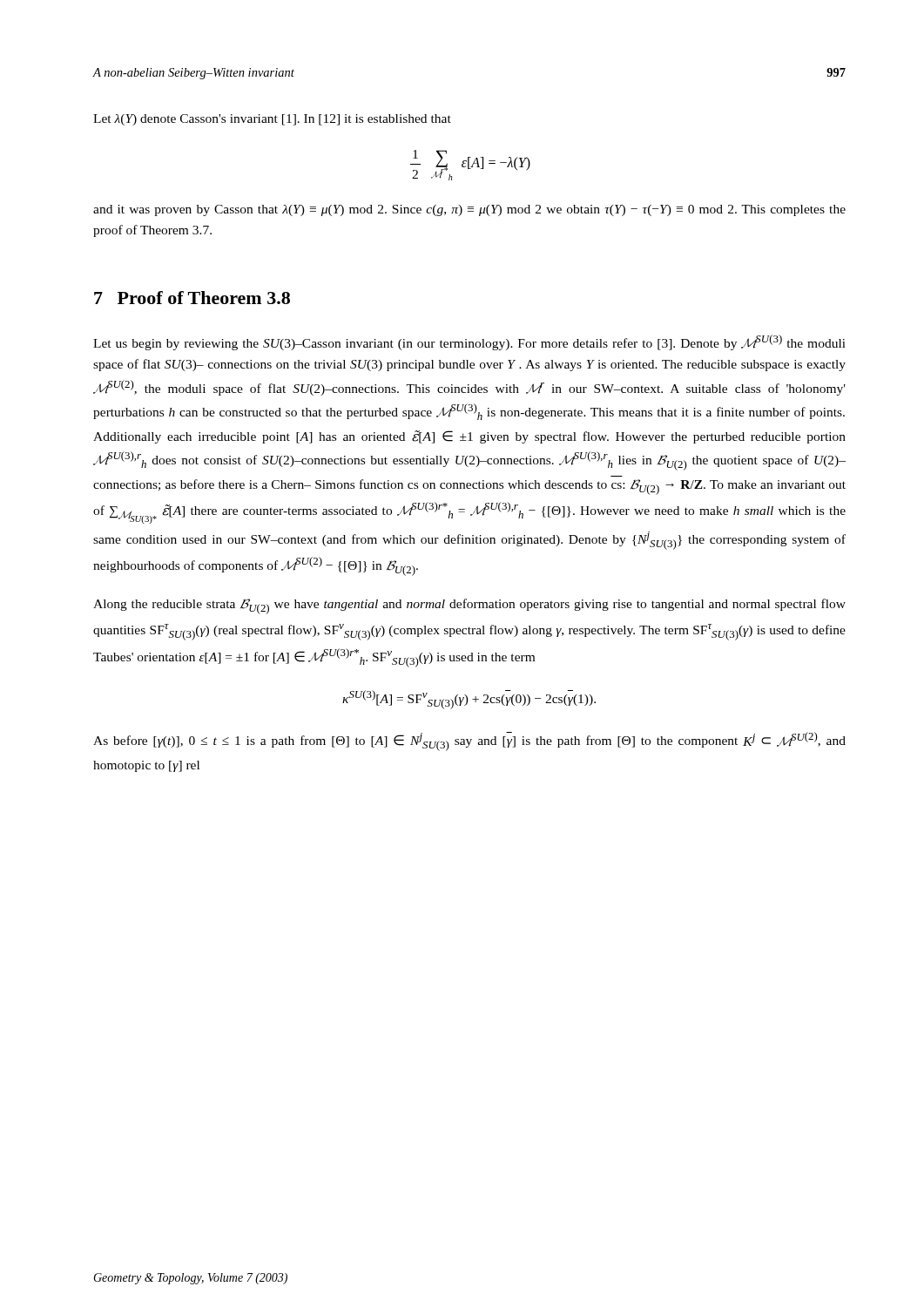Point to the block beginning "As before [γ(t)], 0 ≤ t"
This screenshot has width=924, height=1307.
click(469, 751)
